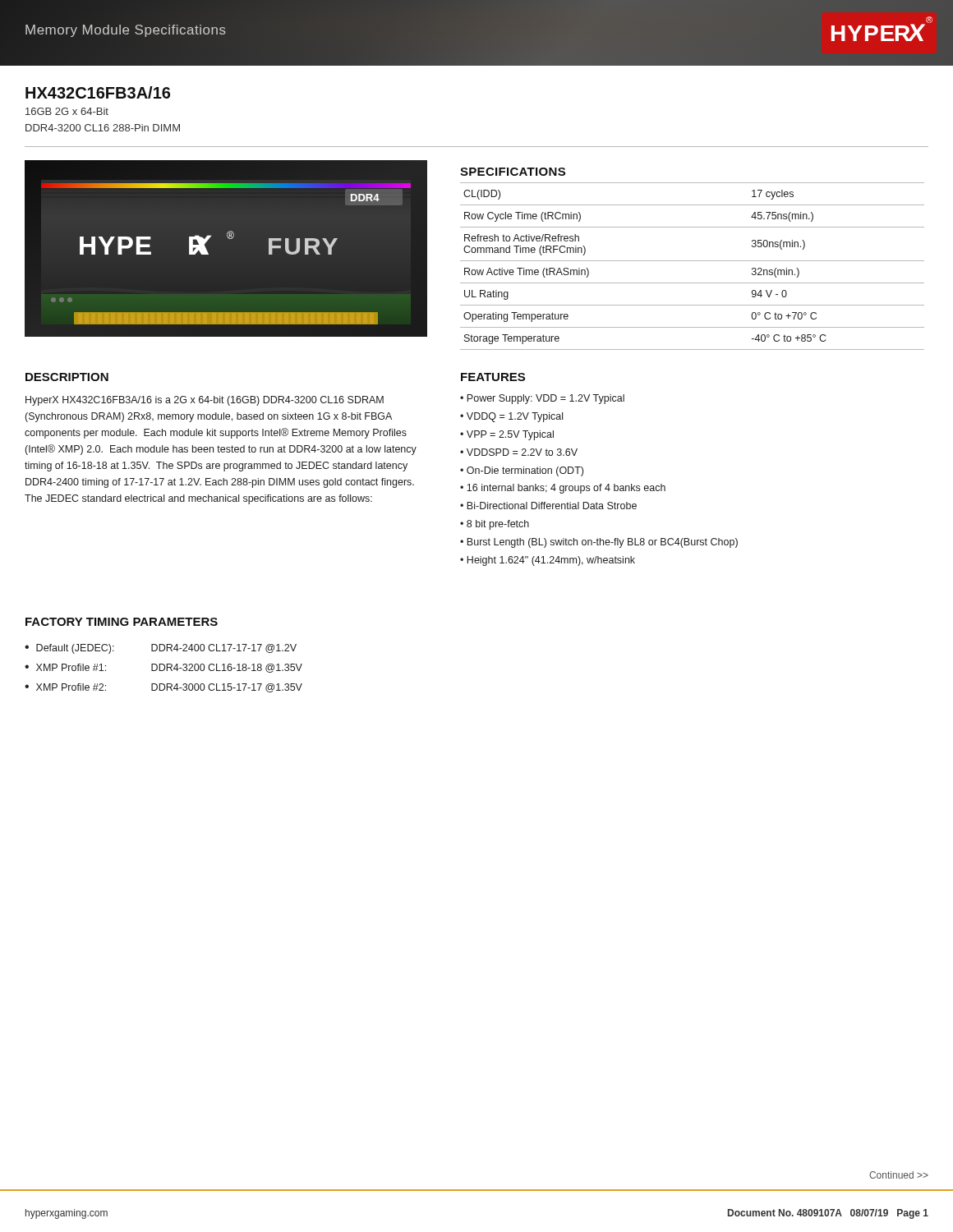
Task: Select the list item that says "• 16 internal banks; 4 groups of 4"
Action: (563, 488)
